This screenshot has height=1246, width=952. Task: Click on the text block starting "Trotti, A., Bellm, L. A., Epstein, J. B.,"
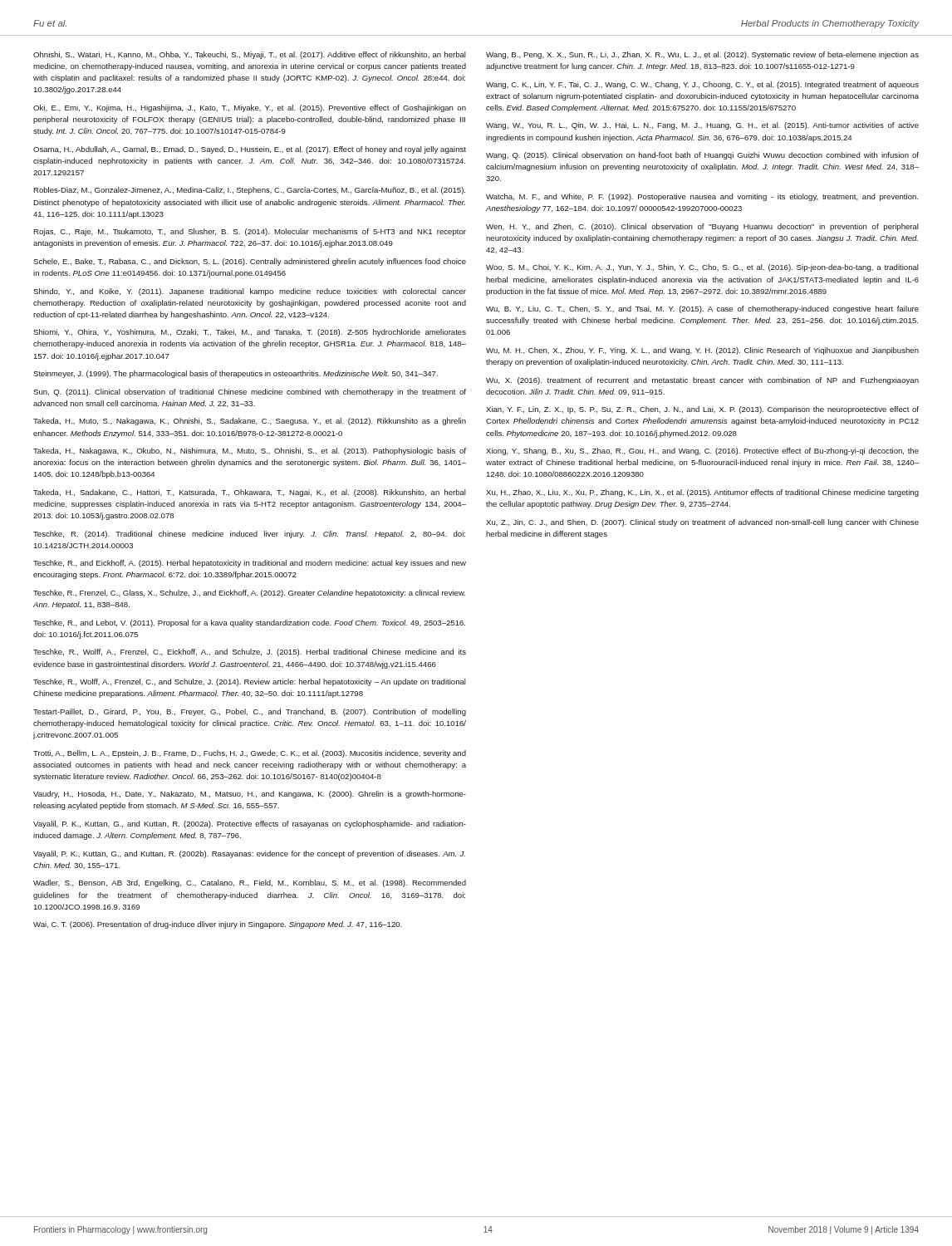pyautogui.click(x=250, y=764)
